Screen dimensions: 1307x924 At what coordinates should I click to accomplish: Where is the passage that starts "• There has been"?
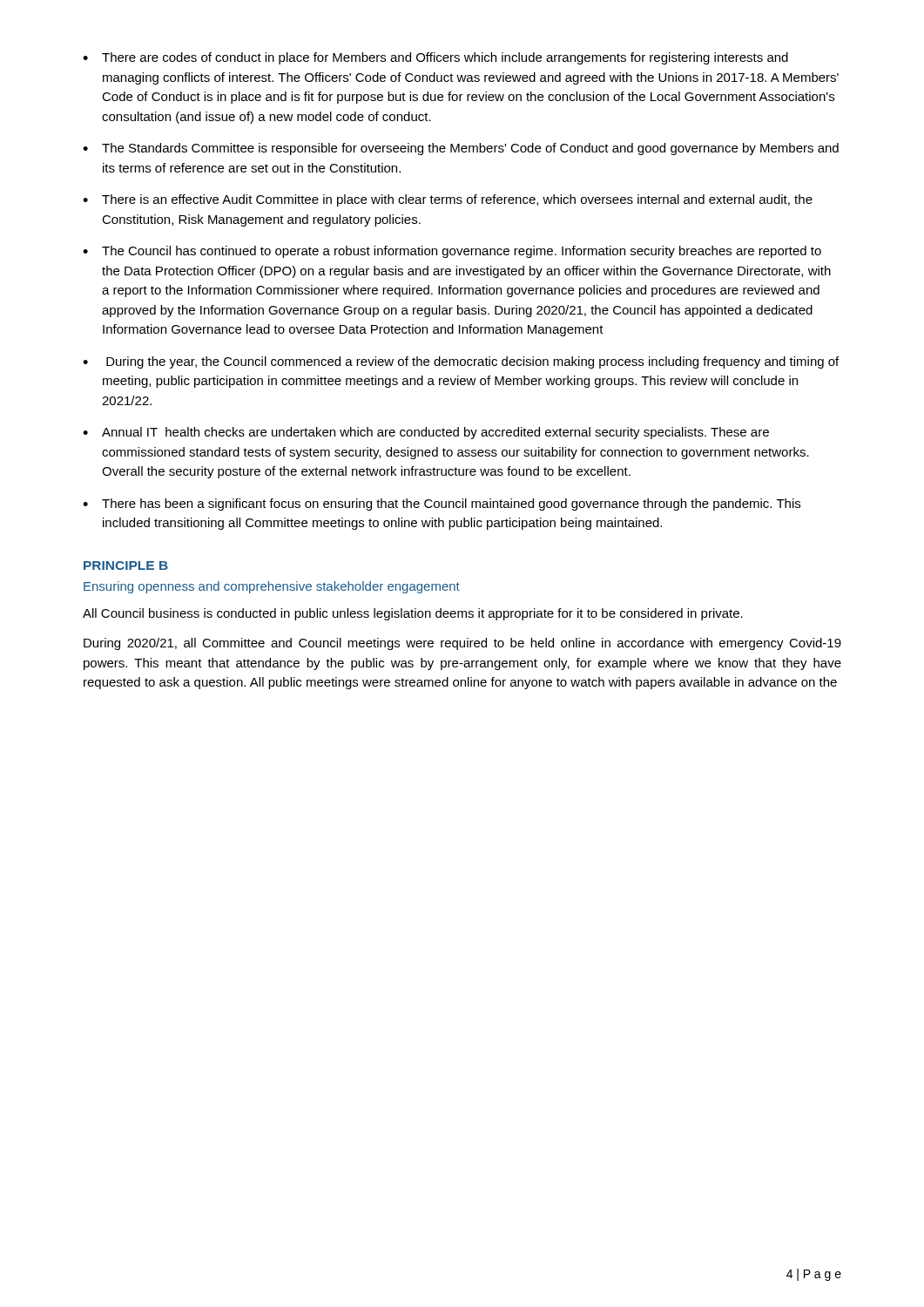pos(462,513)
